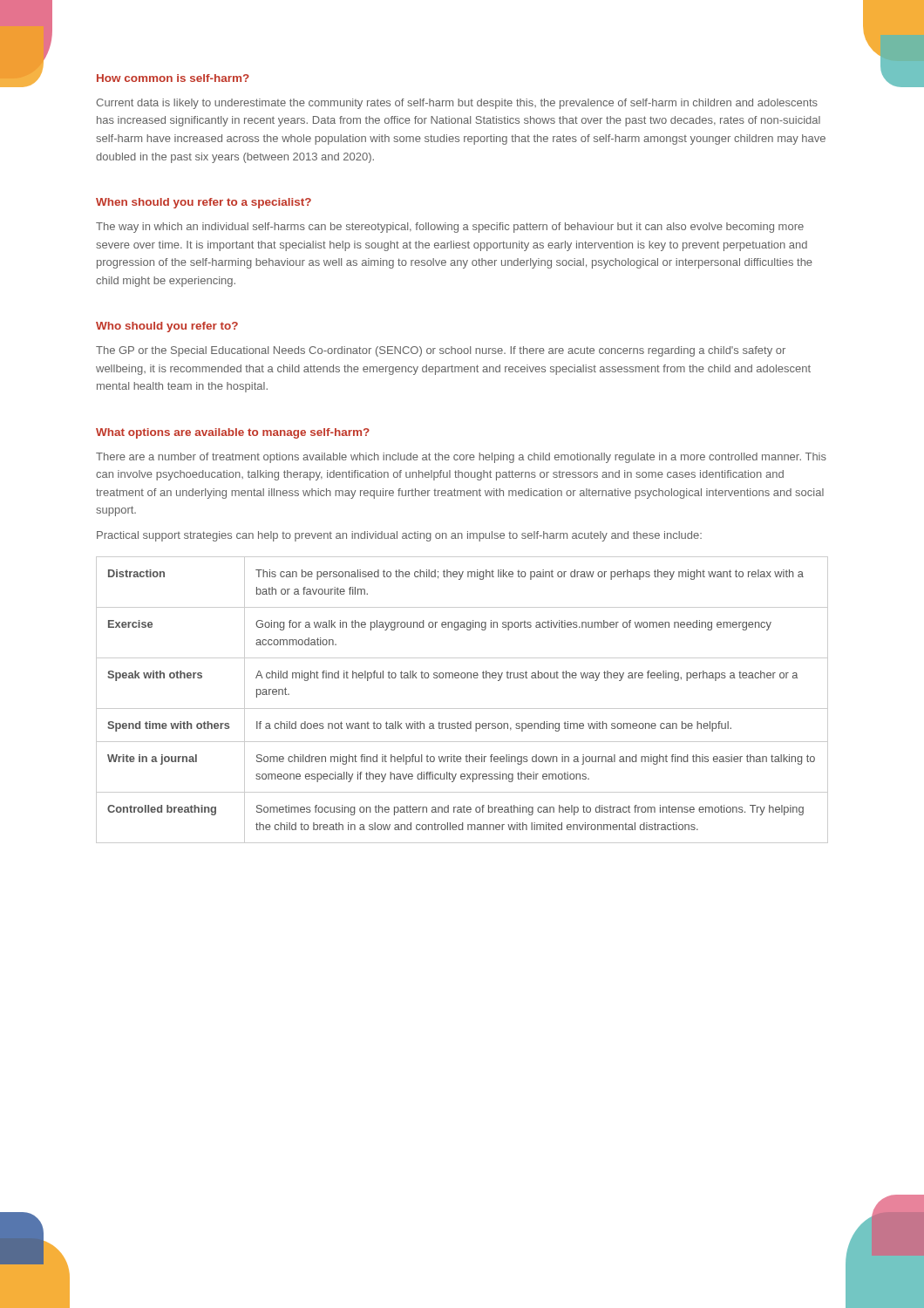The image size is (924, 1308).
Task: Find the text block that reads "The way in which an"
Action: coord(454,253)
